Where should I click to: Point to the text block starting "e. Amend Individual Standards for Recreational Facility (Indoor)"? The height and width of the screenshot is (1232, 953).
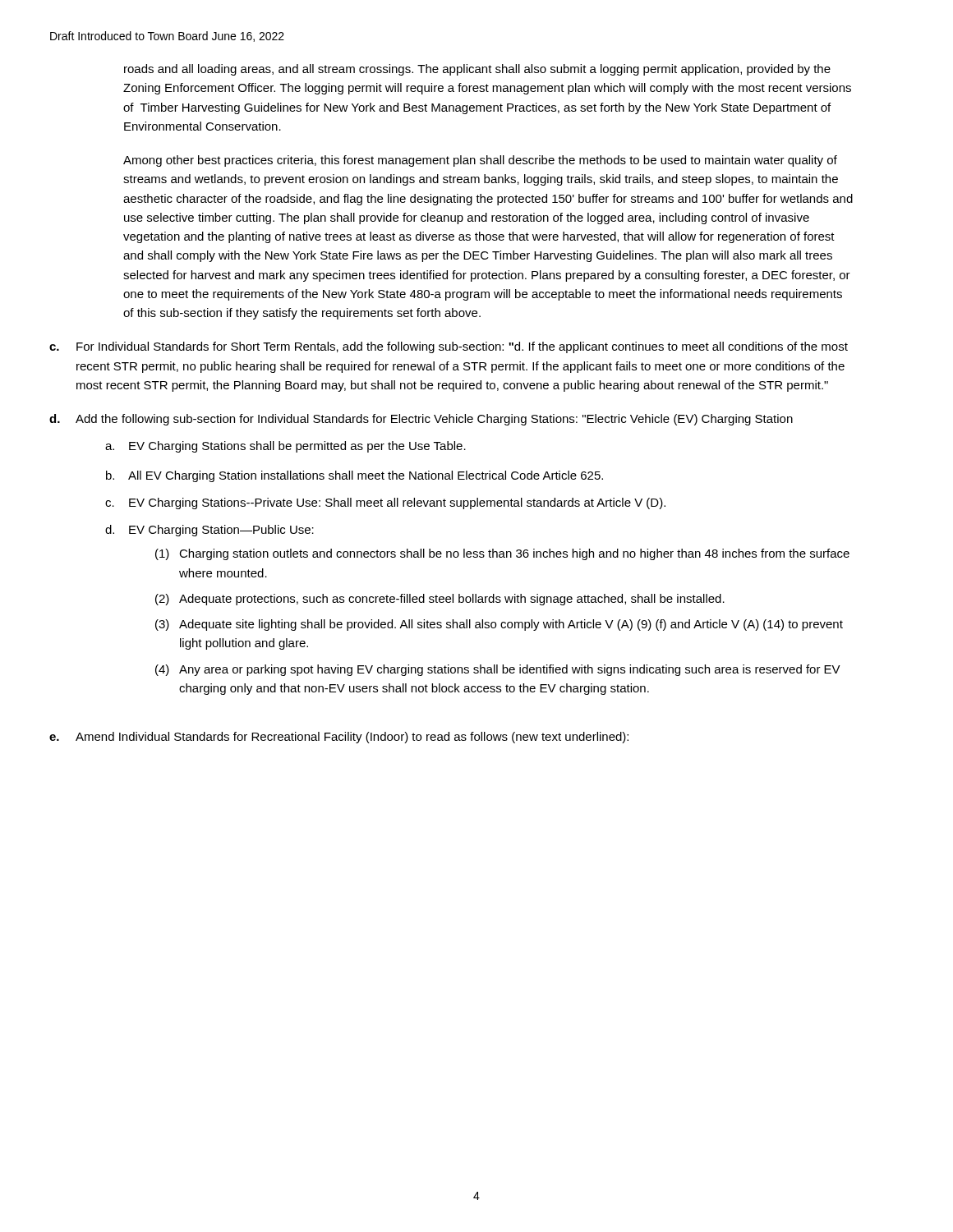(452, 736)
